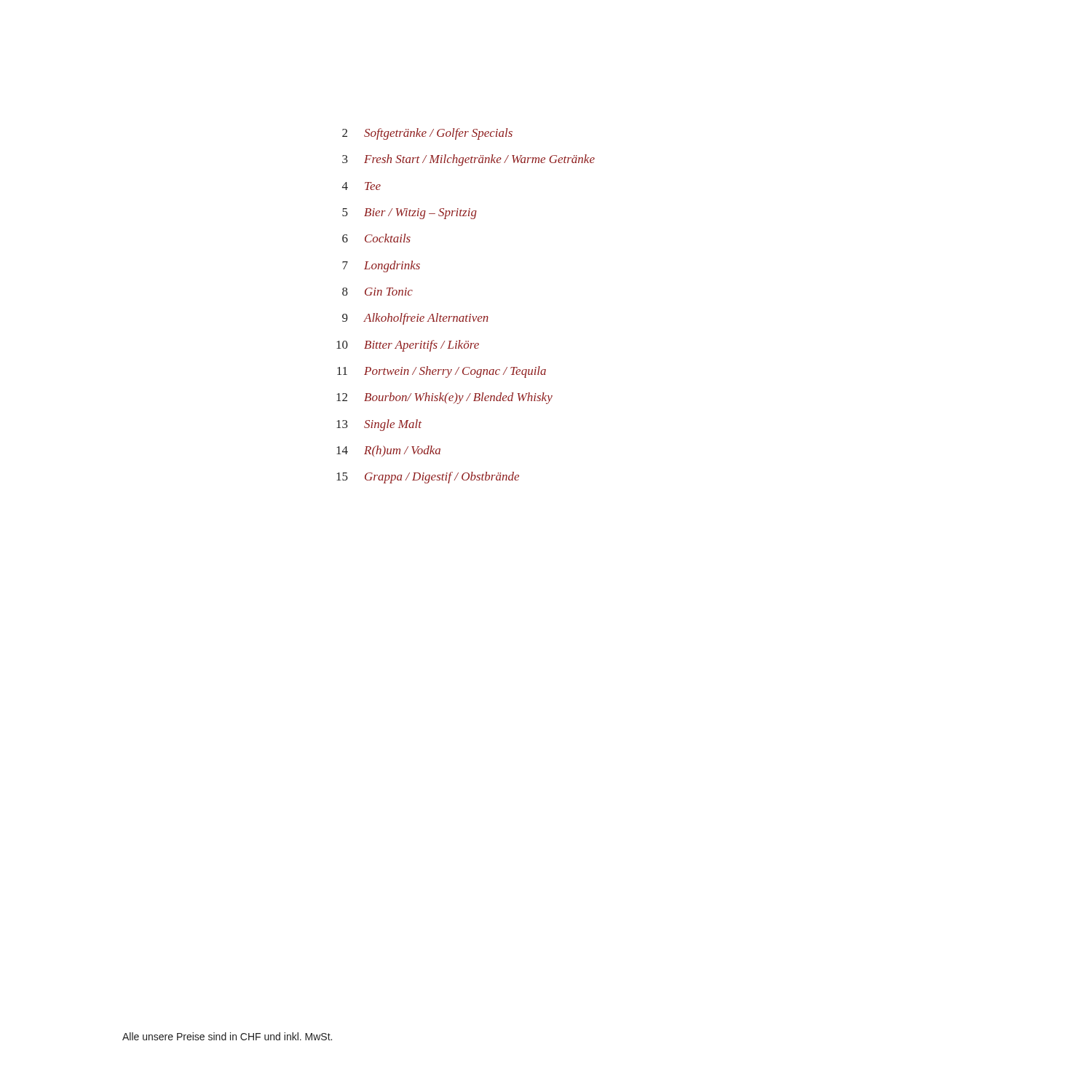Locate the block starting "8 Gin Tonic"

[x=366, y=292]
